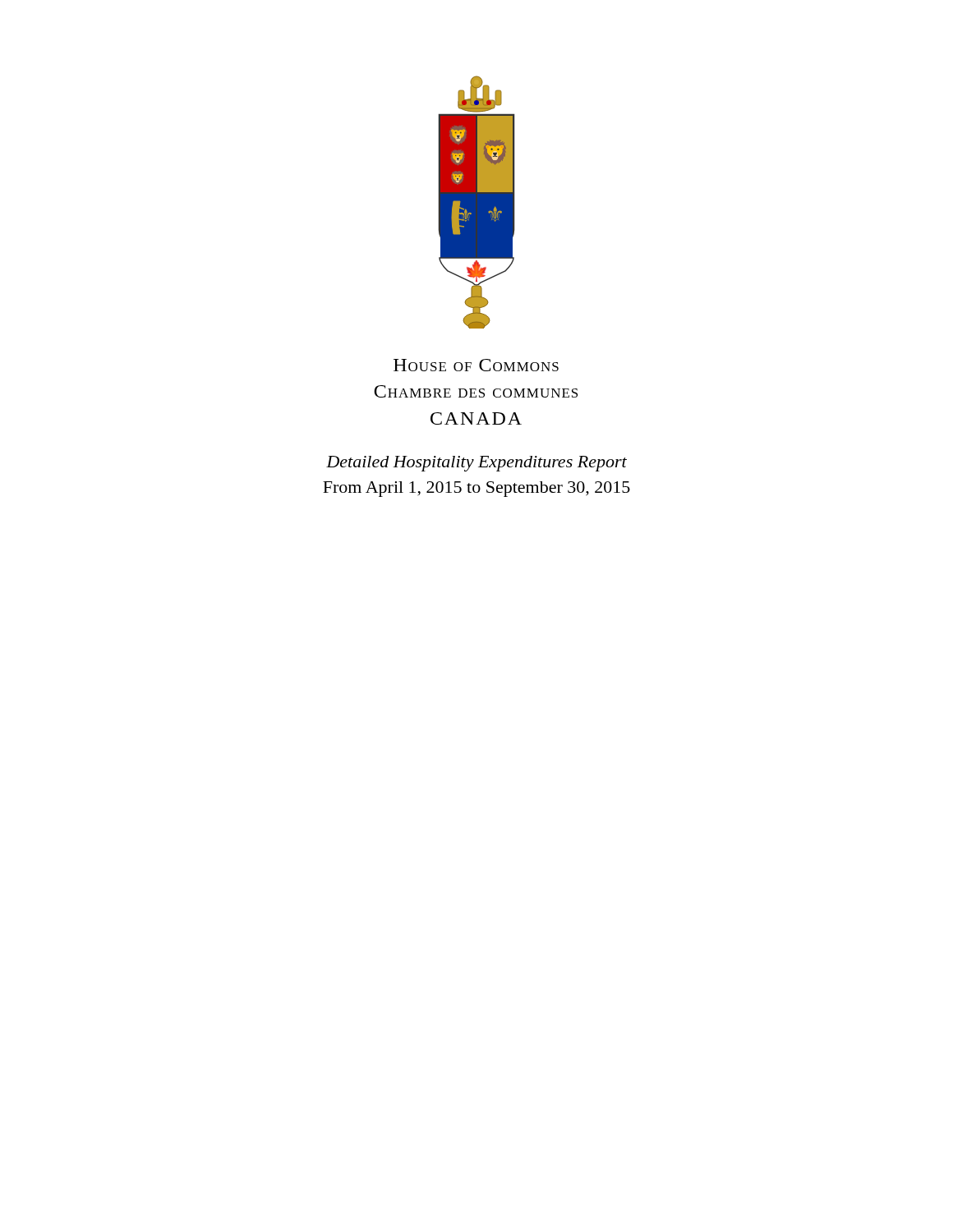Click the passage that begins "Detailed Hospitality Expenditures Report"

476,475
